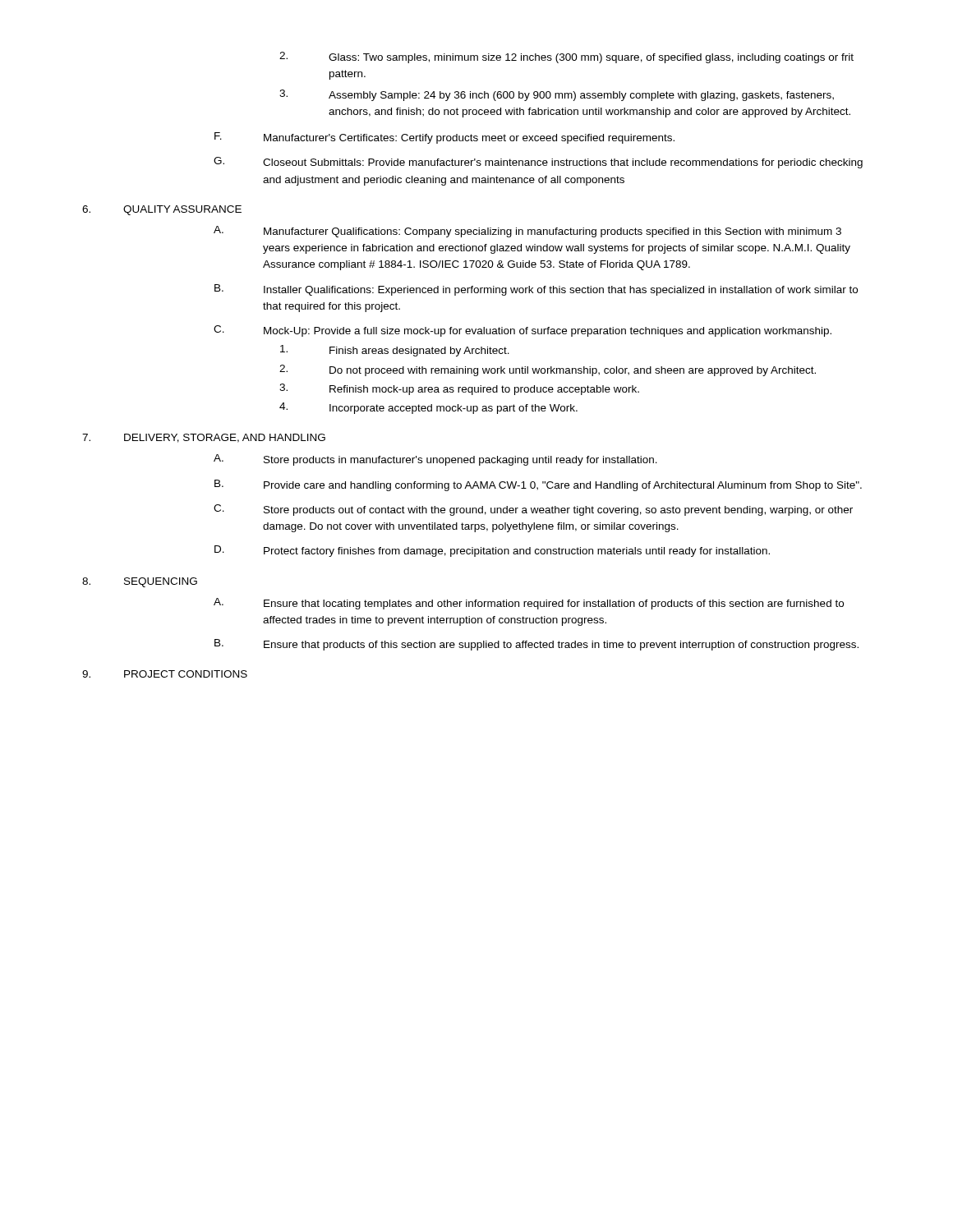Locate the text starting "C. Mock-Up: Provide"
The height and width of the screenshot is (1232, 953).
click(x=542, y=331)
